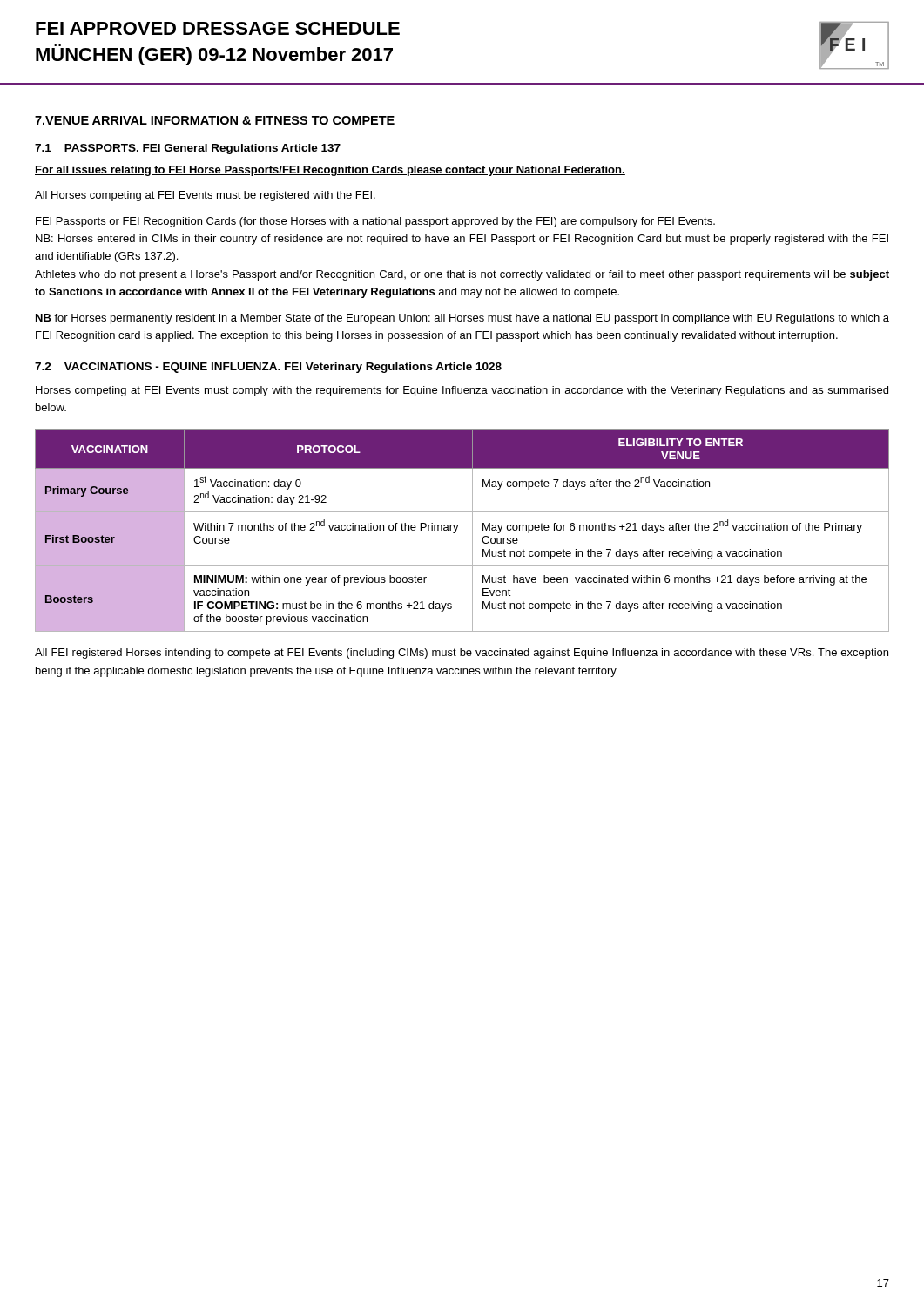Select the text block that says "All Horses competing"

[x=205, y=195]
